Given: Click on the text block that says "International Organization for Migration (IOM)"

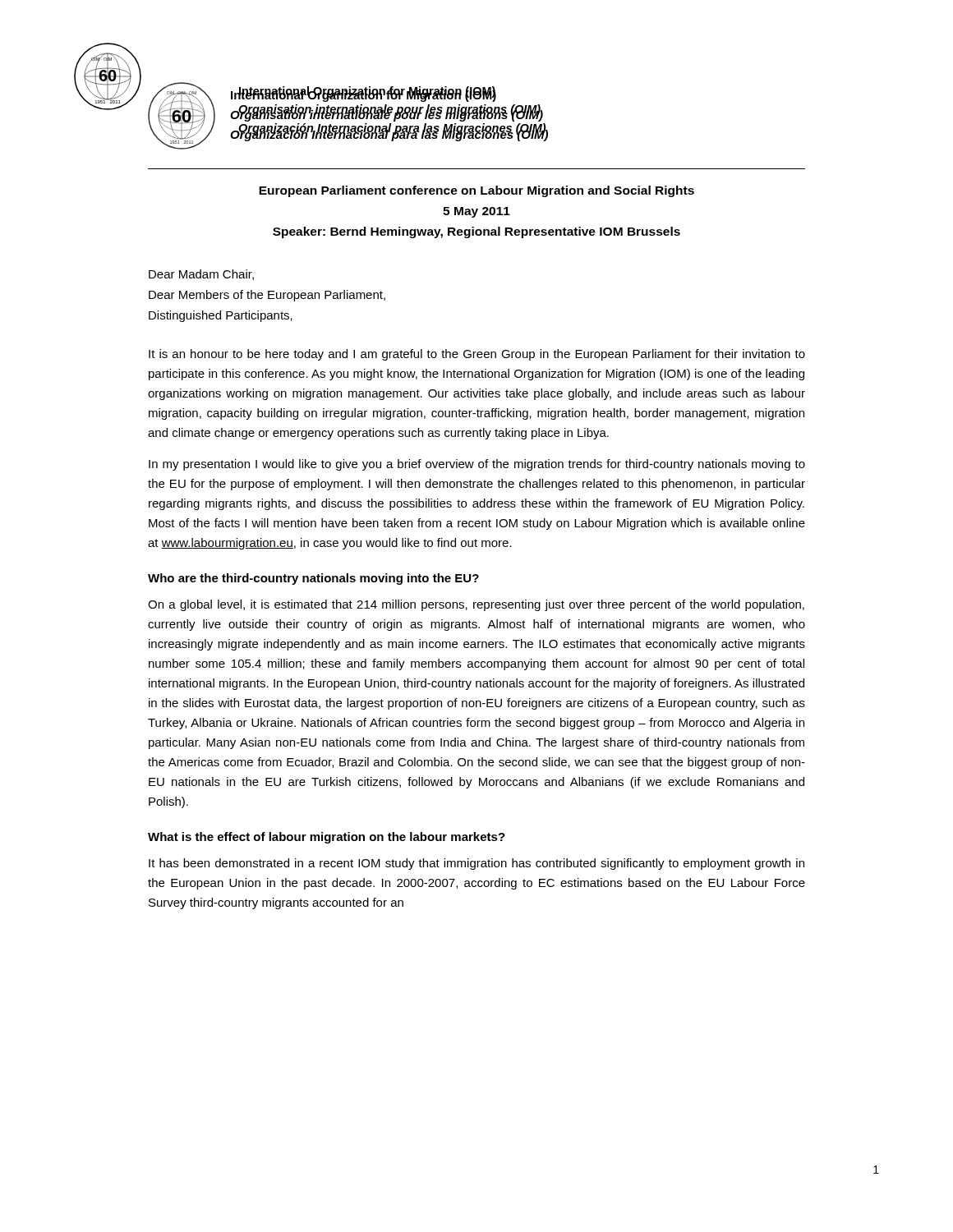Looking at the screenshot, I should point(389,115).
